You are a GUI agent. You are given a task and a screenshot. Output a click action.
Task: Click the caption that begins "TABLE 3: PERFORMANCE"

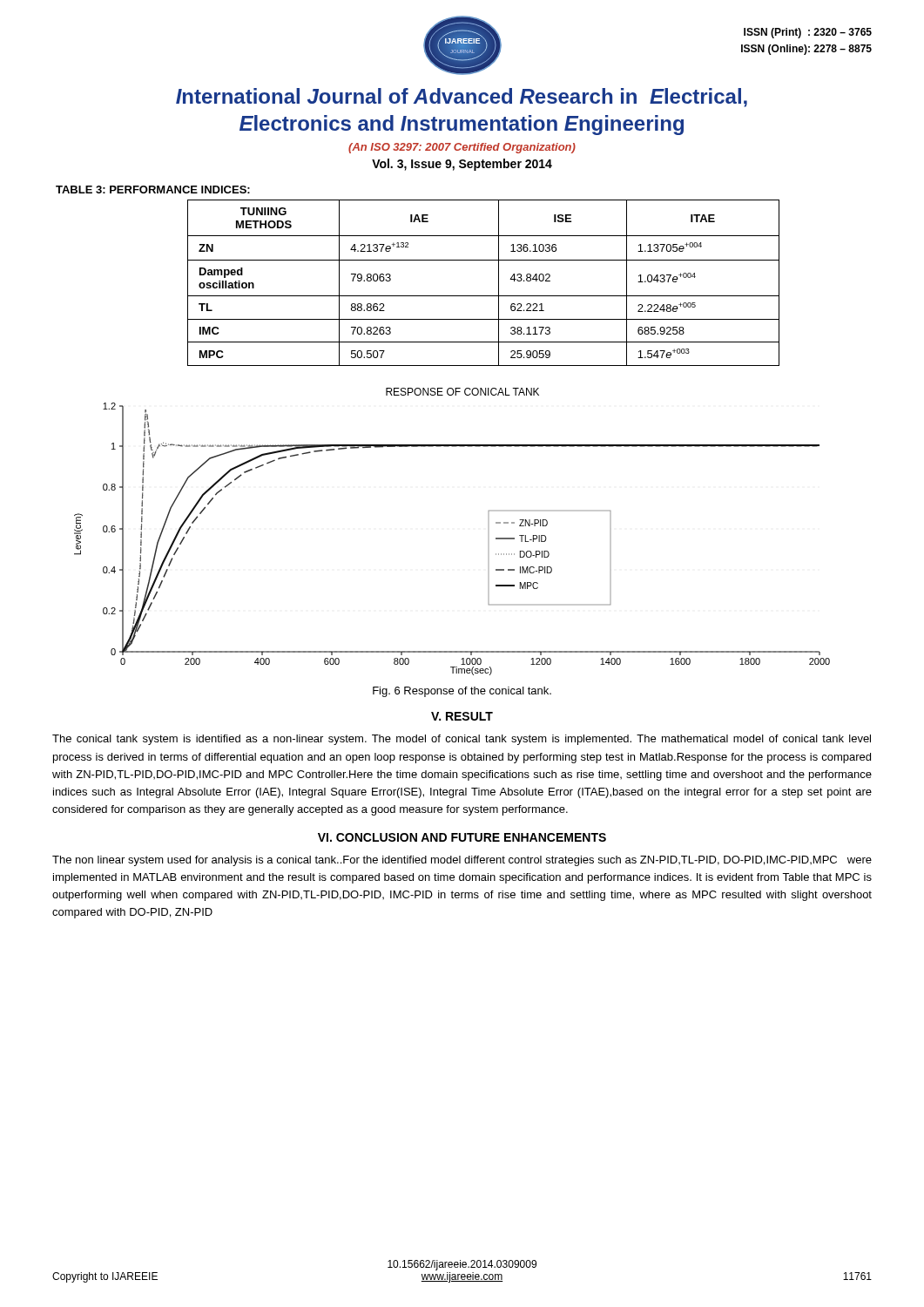point(153,190)
